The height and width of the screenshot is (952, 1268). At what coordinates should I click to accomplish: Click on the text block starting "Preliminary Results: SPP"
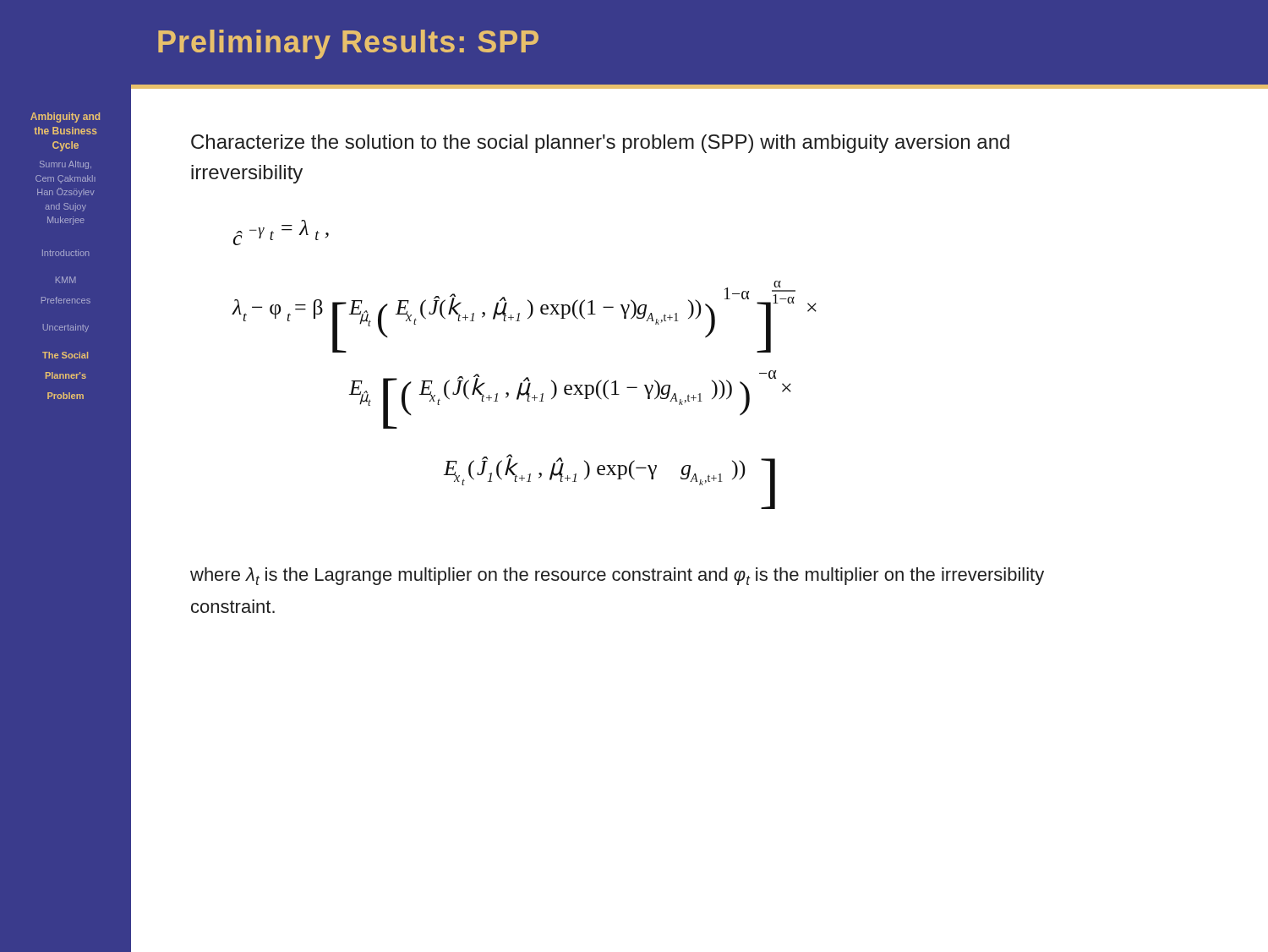tap(348, 42)
